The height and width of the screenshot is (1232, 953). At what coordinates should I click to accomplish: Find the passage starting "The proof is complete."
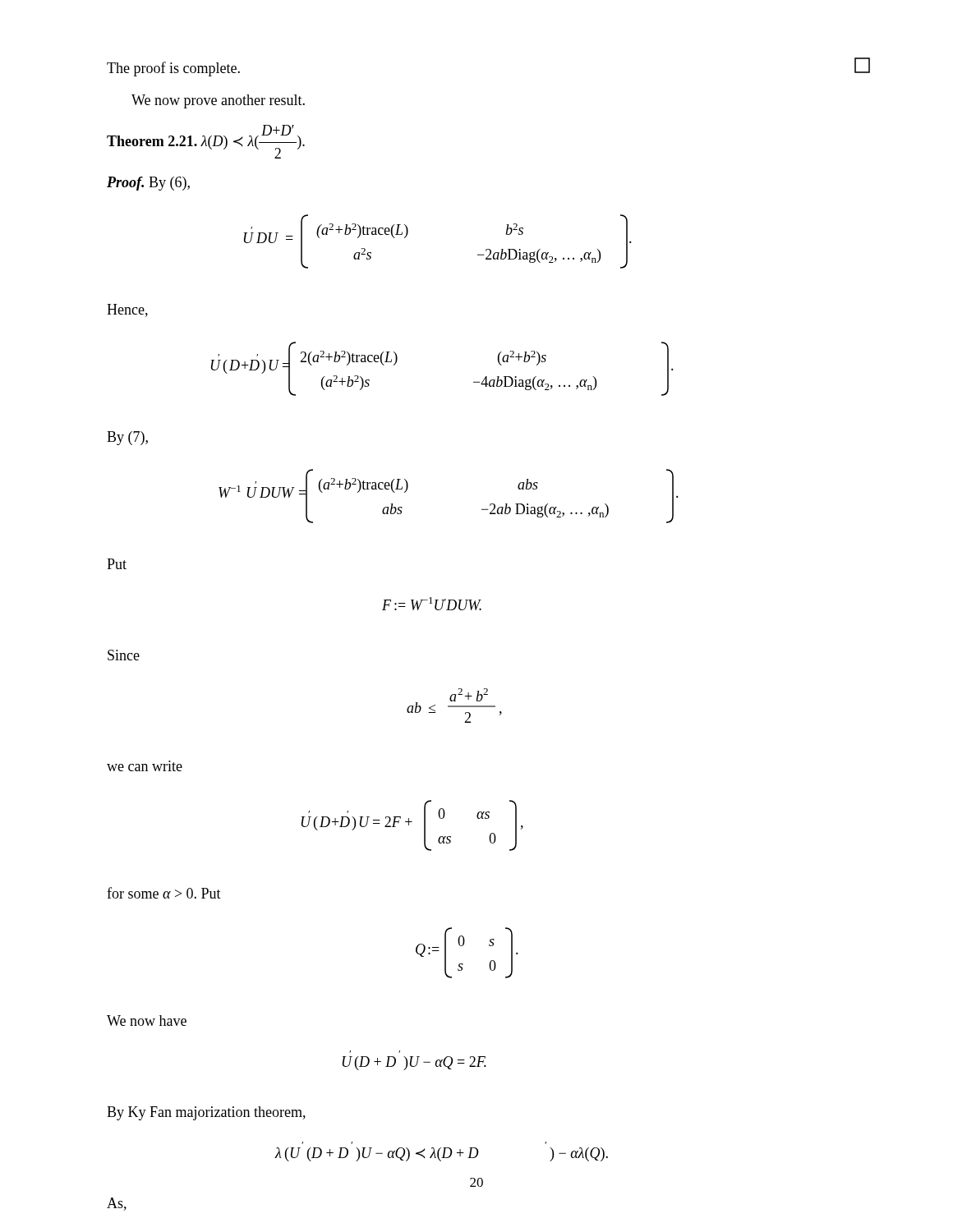point(174,68)
